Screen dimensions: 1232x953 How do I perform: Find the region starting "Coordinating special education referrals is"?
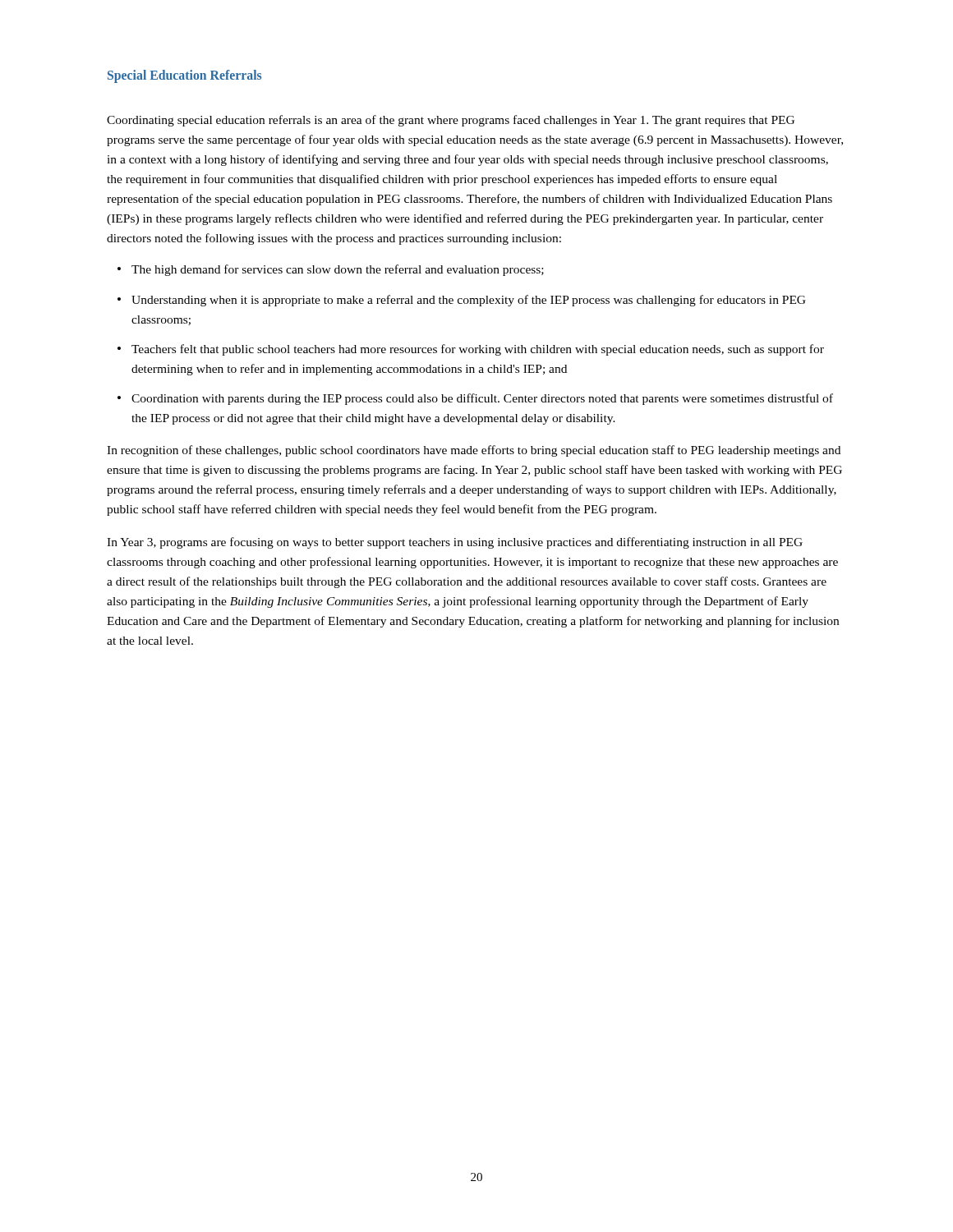click(476, 179)
